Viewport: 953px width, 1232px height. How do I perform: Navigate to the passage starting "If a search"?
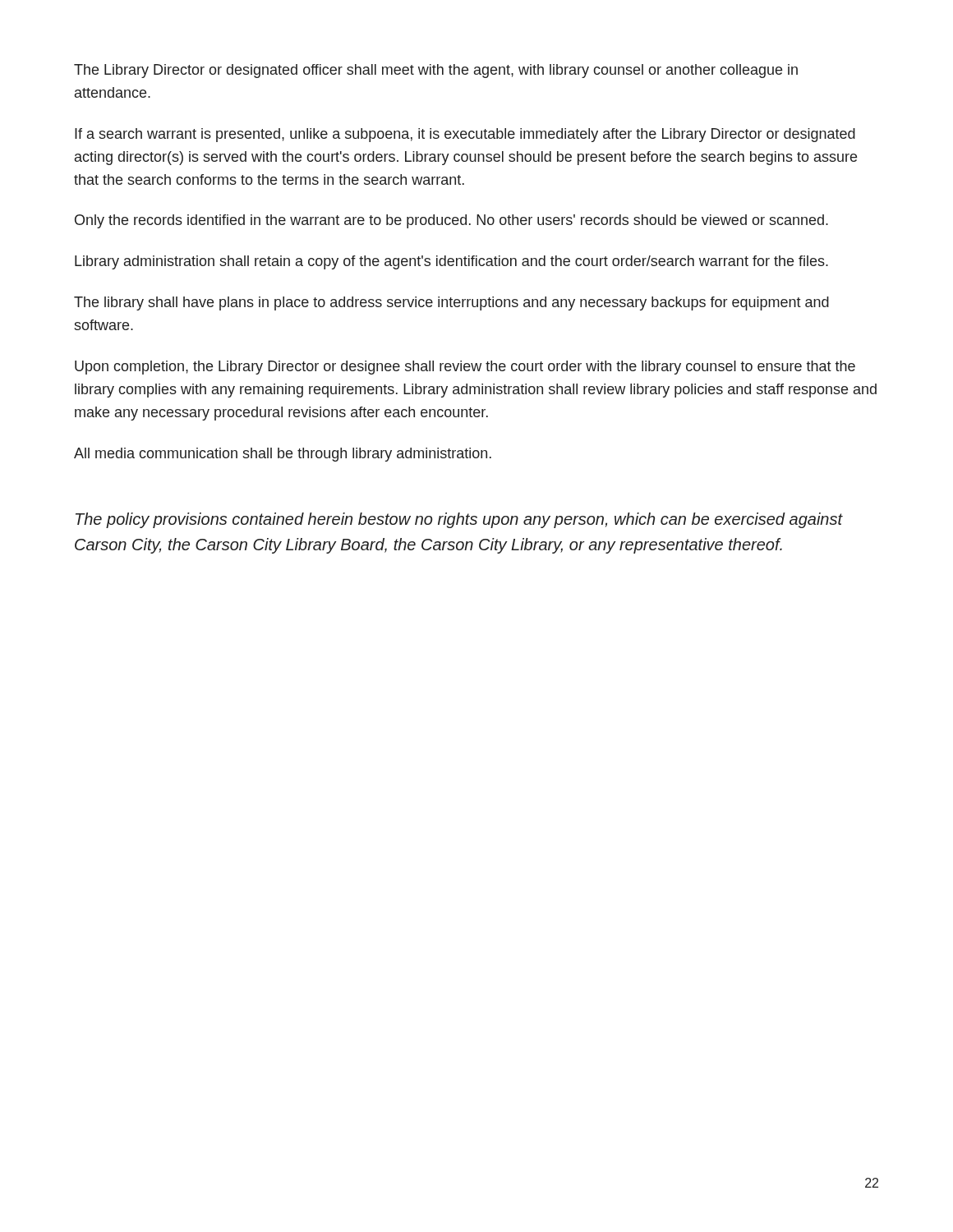coord(466,157)
